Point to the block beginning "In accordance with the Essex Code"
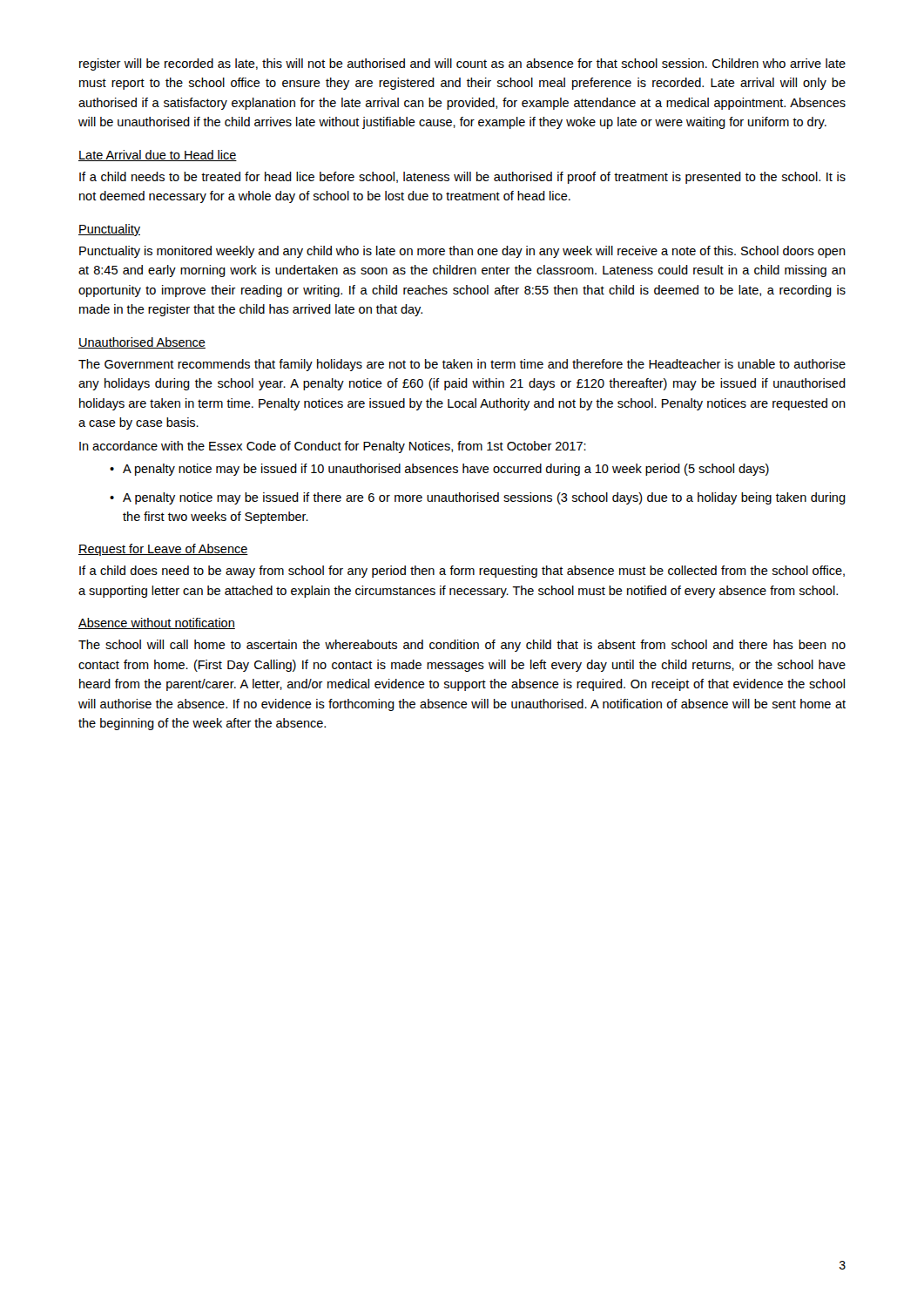Viewport: 924px width, 1307px height. [x=332, y=446]
